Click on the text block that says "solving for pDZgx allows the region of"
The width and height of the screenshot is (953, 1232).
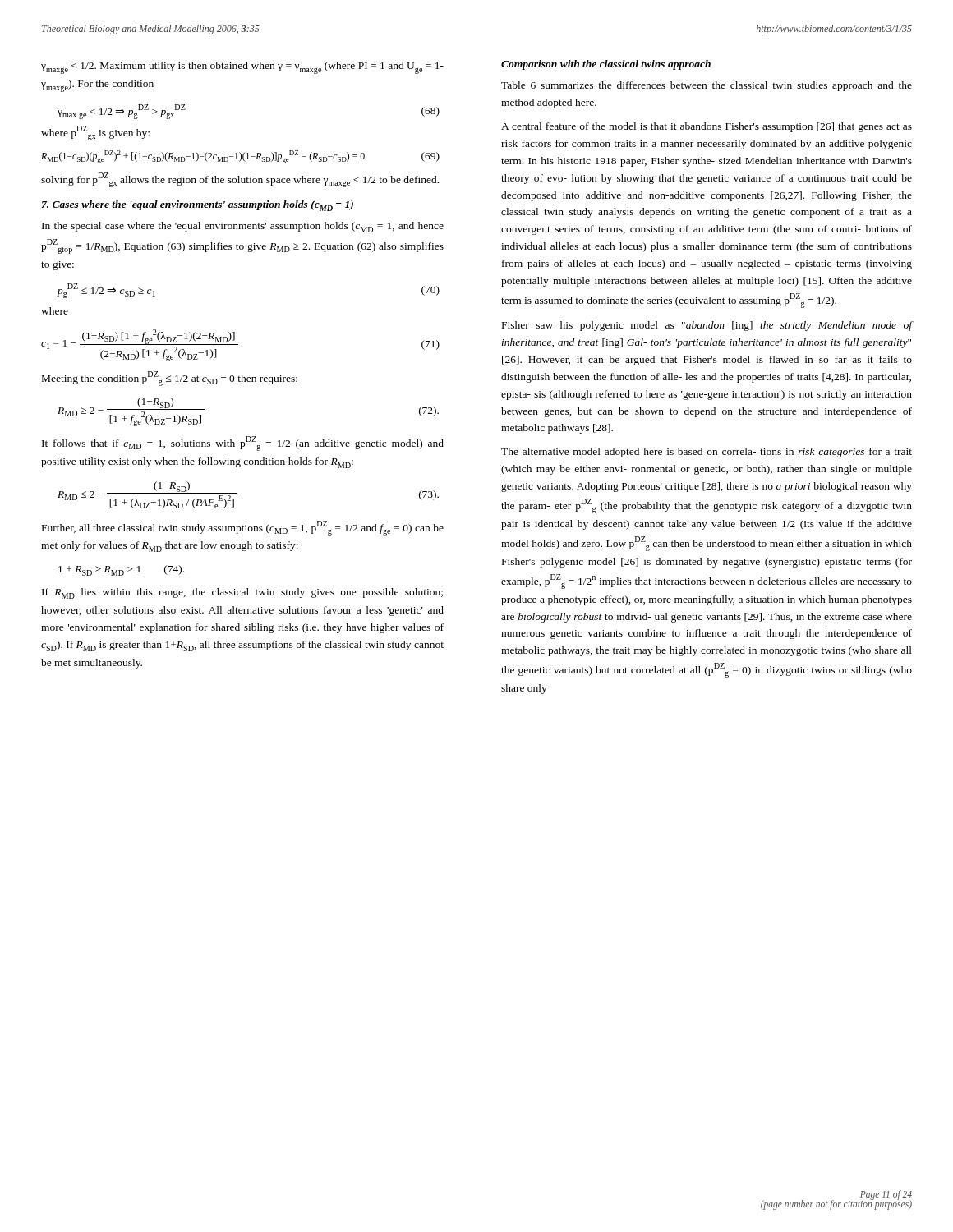click(240, 180)
